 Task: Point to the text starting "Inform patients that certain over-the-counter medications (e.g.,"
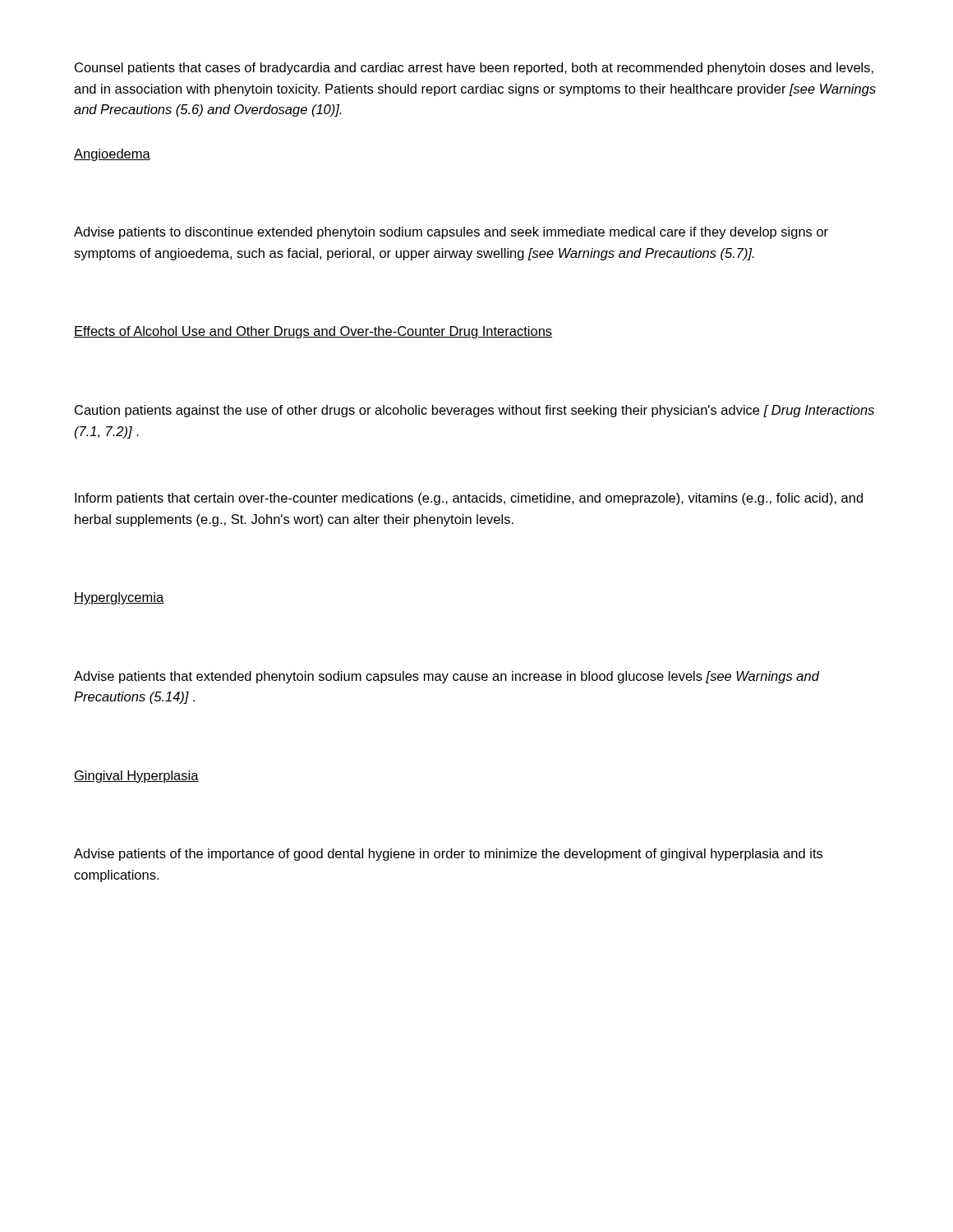(x=469, y=508)
